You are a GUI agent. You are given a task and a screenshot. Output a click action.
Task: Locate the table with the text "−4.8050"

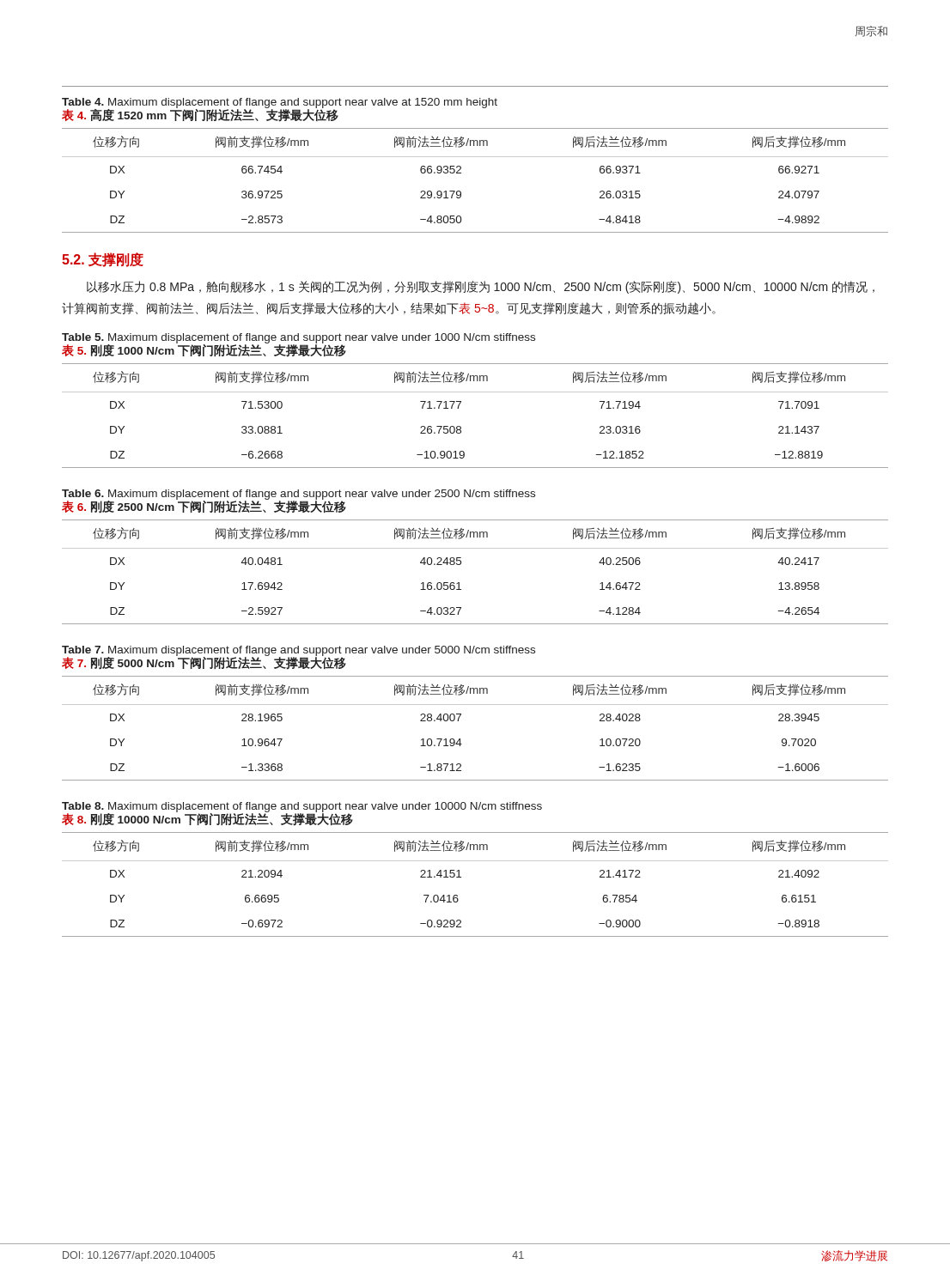[475, 180]
